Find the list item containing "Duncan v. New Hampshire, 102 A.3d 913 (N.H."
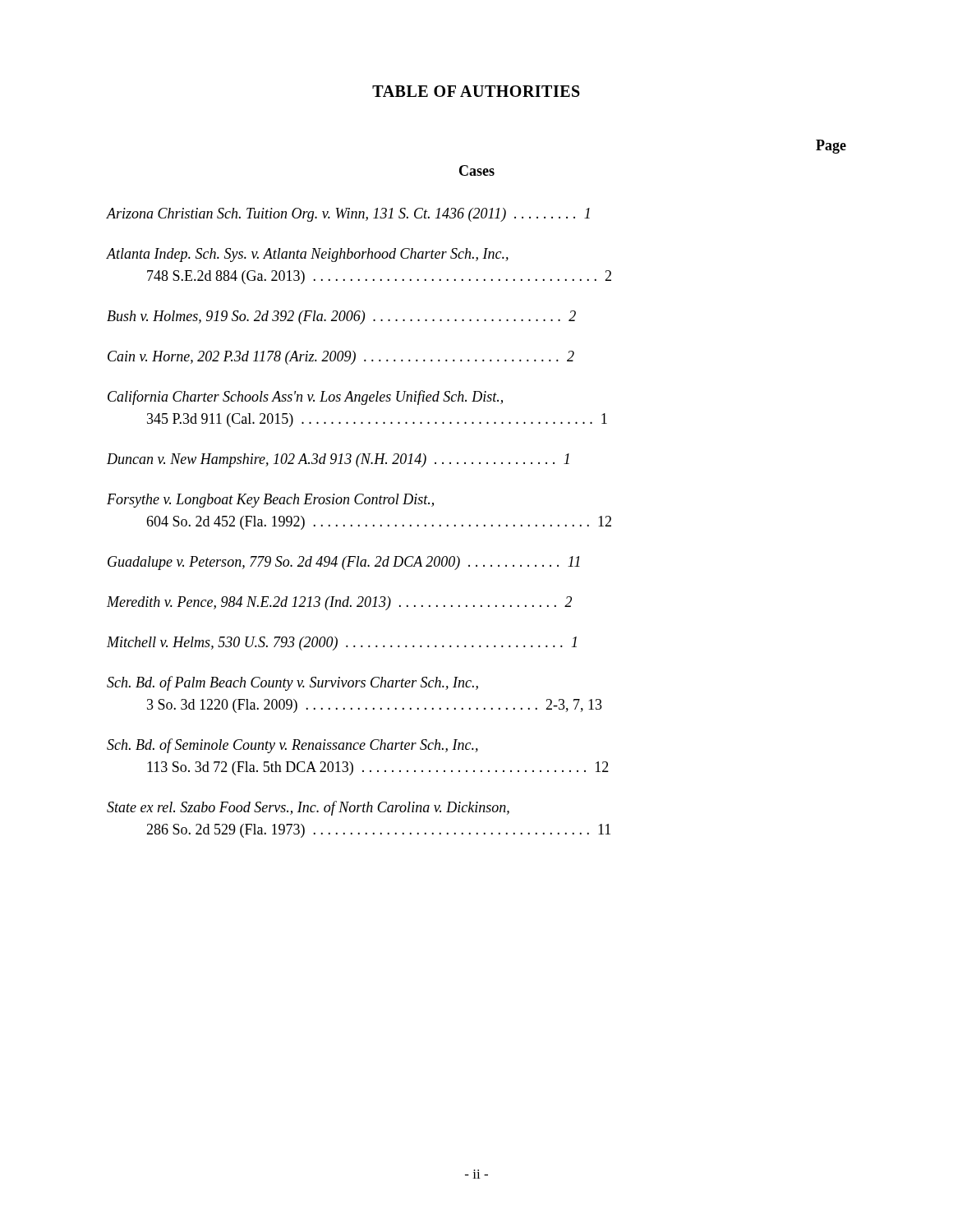Screen dimensions: 1232x953 click(476, 460)
